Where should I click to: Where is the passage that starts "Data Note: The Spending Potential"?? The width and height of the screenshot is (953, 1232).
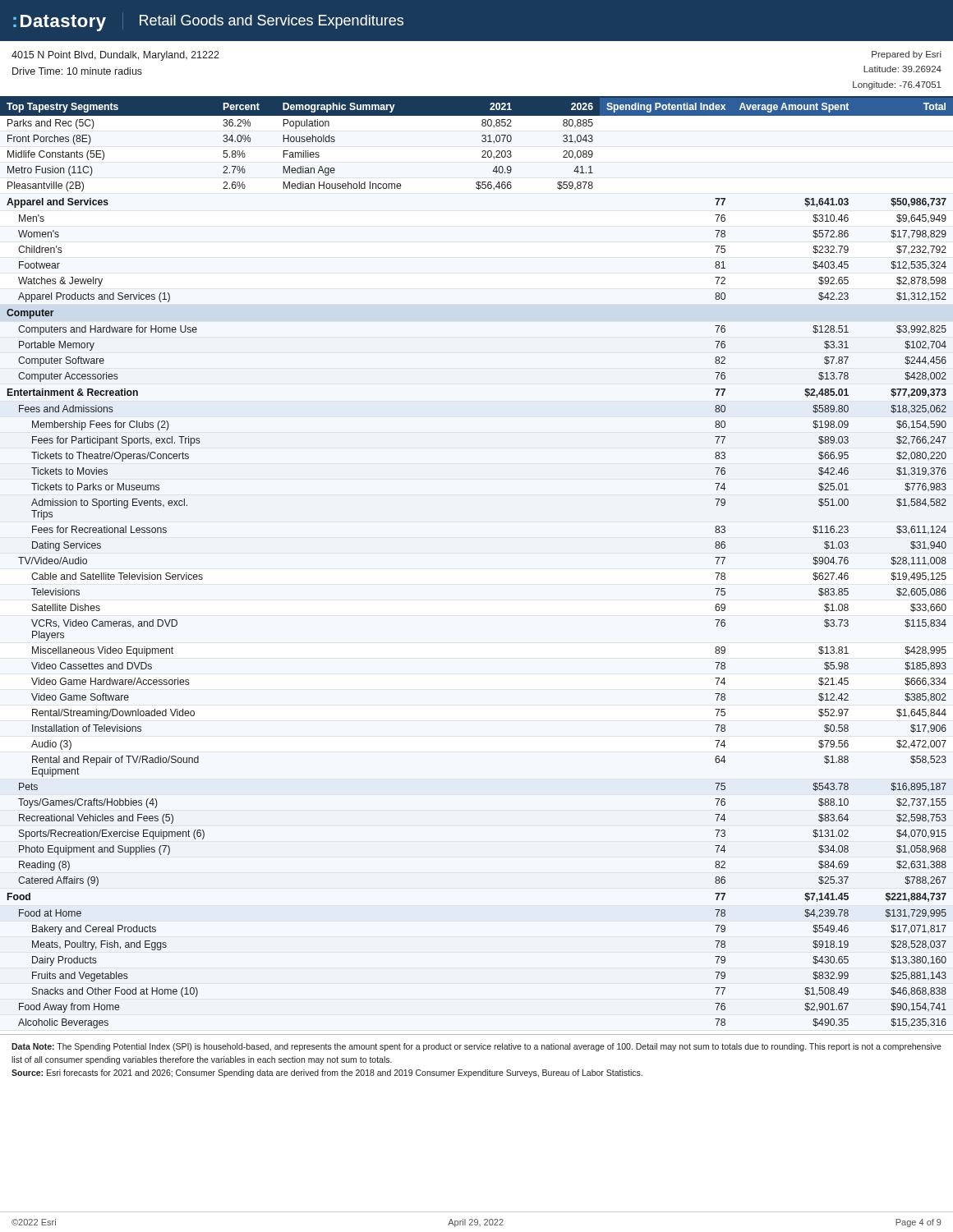point(476,1059)
